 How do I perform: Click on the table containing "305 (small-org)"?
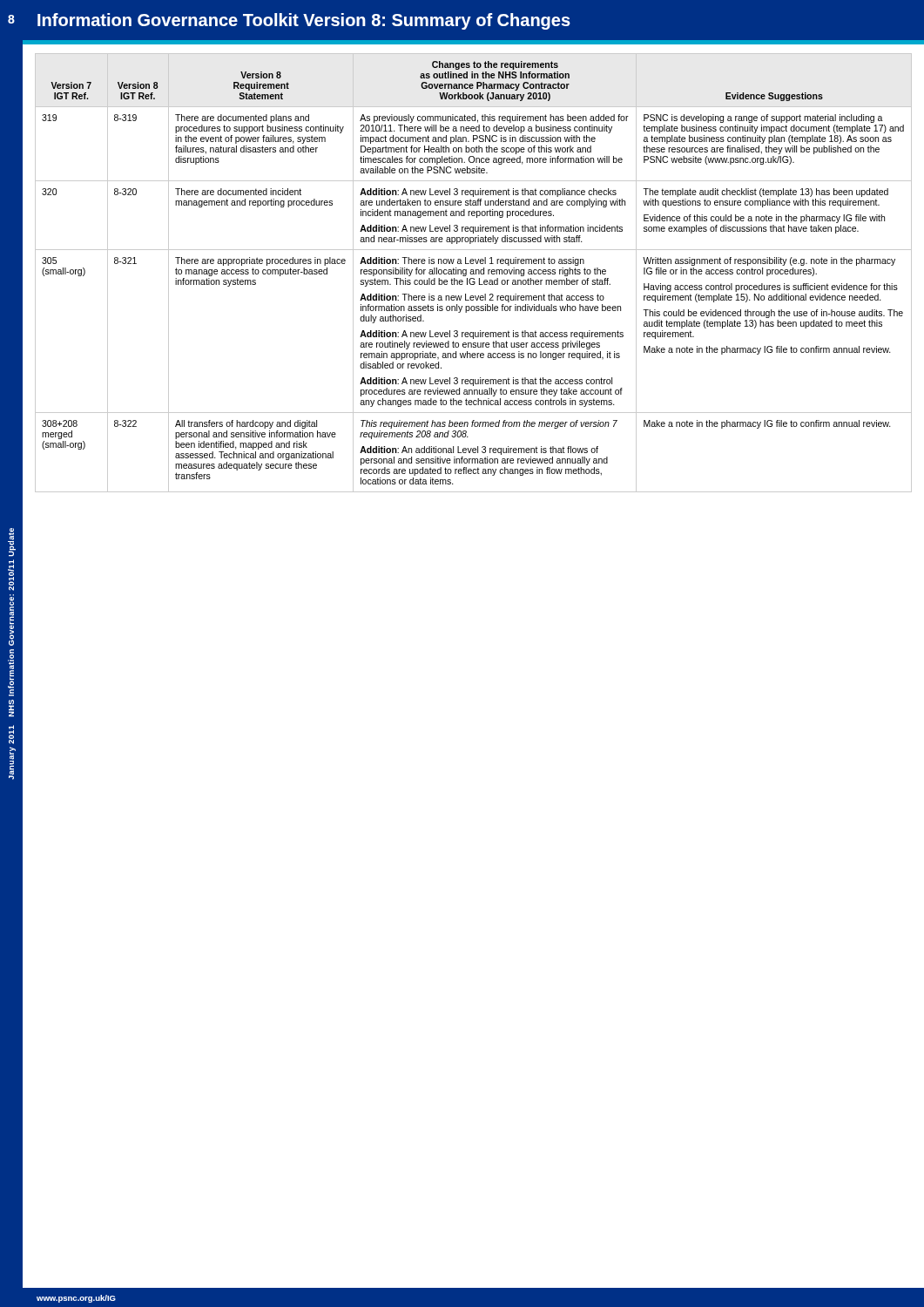pyautogui.click(x=473, y=273)
